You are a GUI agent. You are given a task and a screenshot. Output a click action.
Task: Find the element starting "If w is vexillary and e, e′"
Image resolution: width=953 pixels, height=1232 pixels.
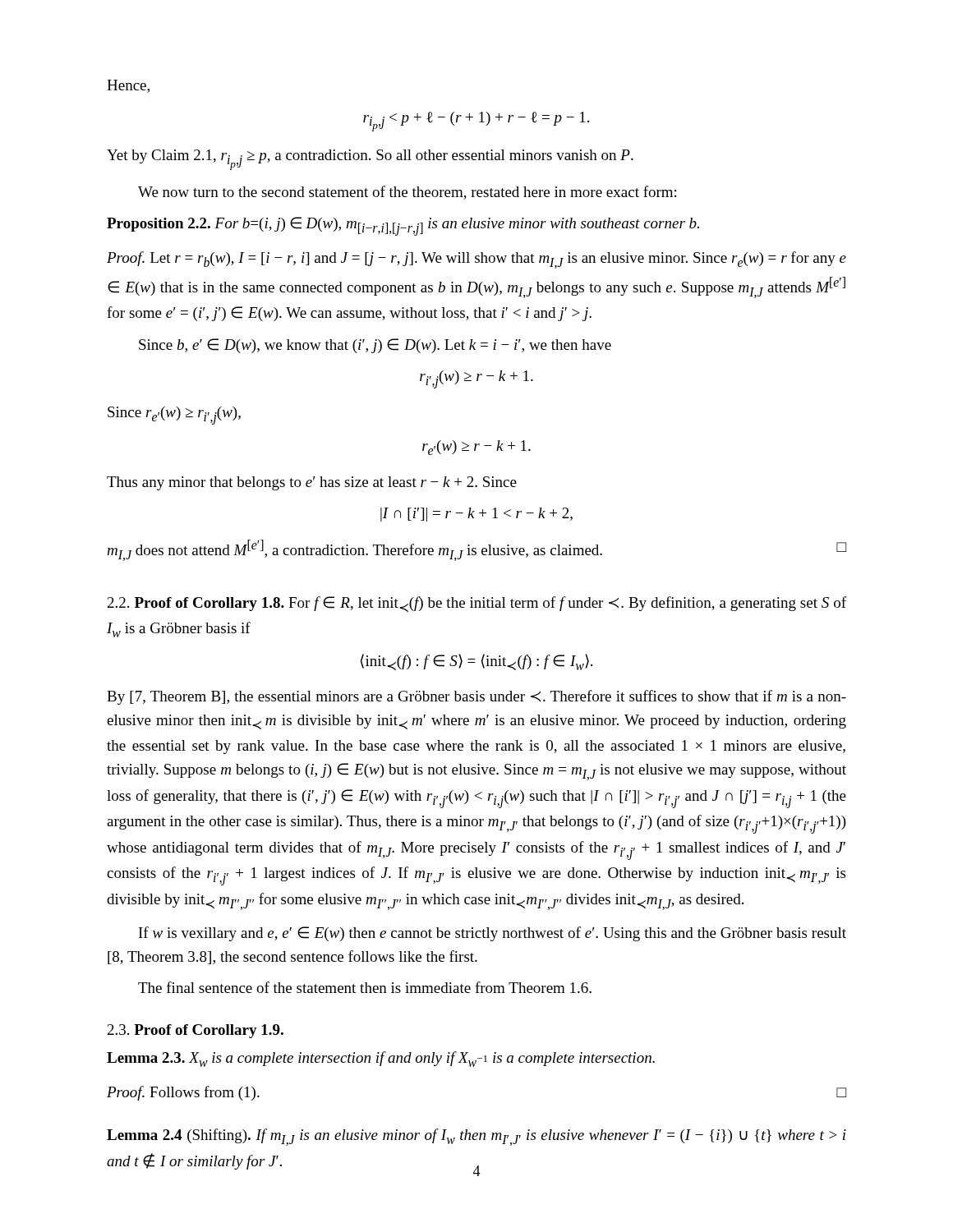click(x=476, y=945)
